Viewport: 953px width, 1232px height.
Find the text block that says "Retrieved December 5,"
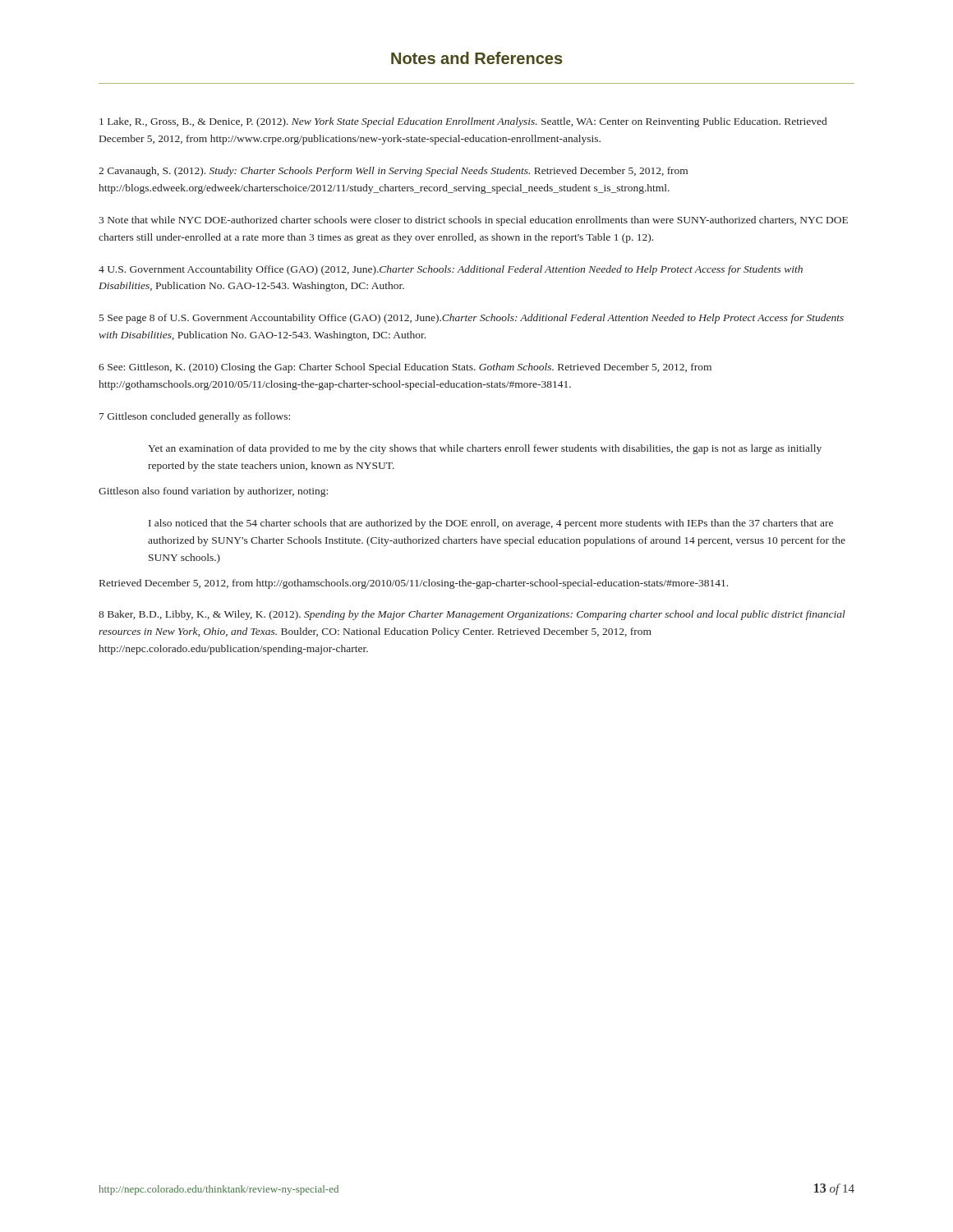pos(476,583)
